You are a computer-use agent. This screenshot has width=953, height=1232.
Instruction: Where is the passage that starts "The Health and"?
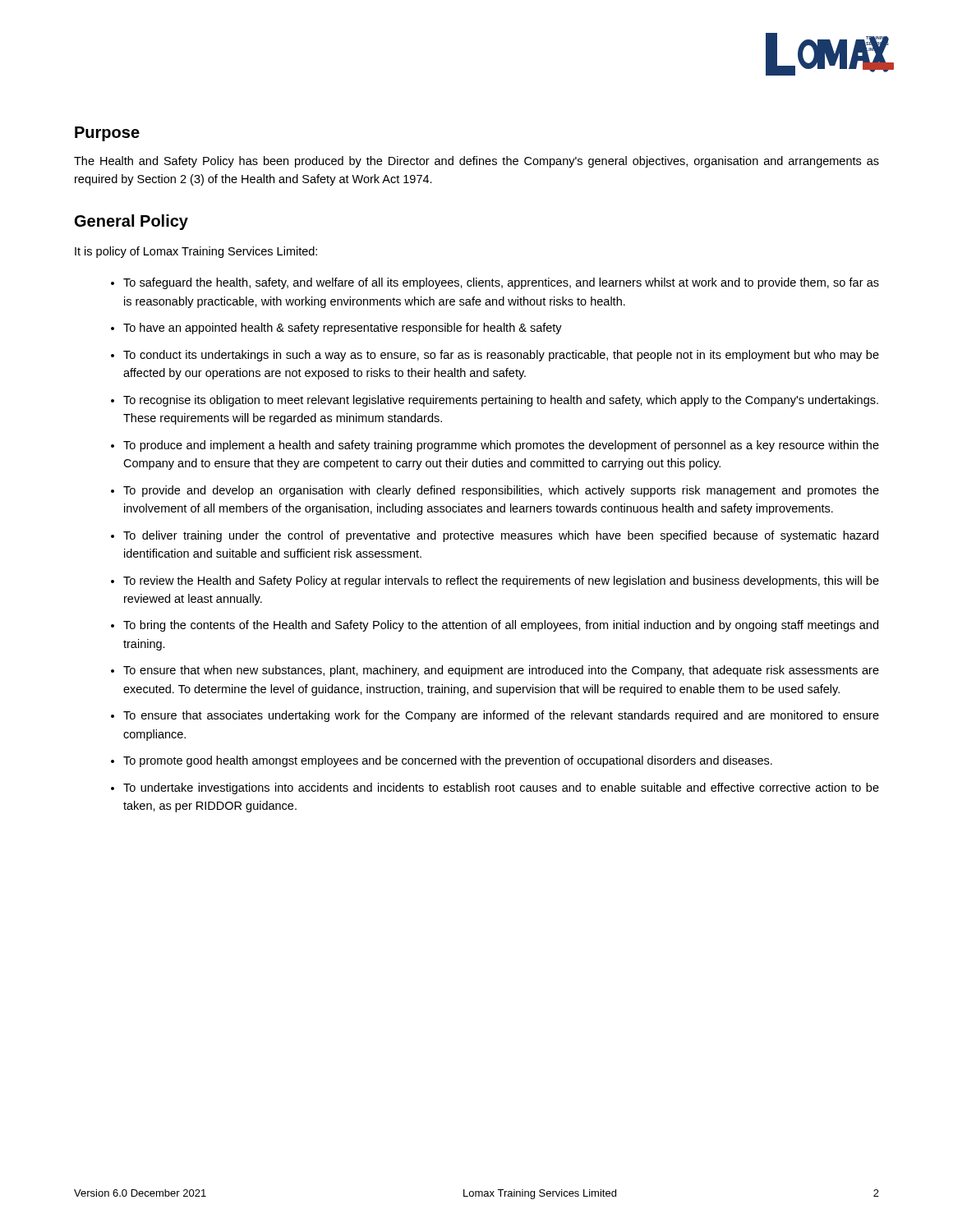point(476,170)
